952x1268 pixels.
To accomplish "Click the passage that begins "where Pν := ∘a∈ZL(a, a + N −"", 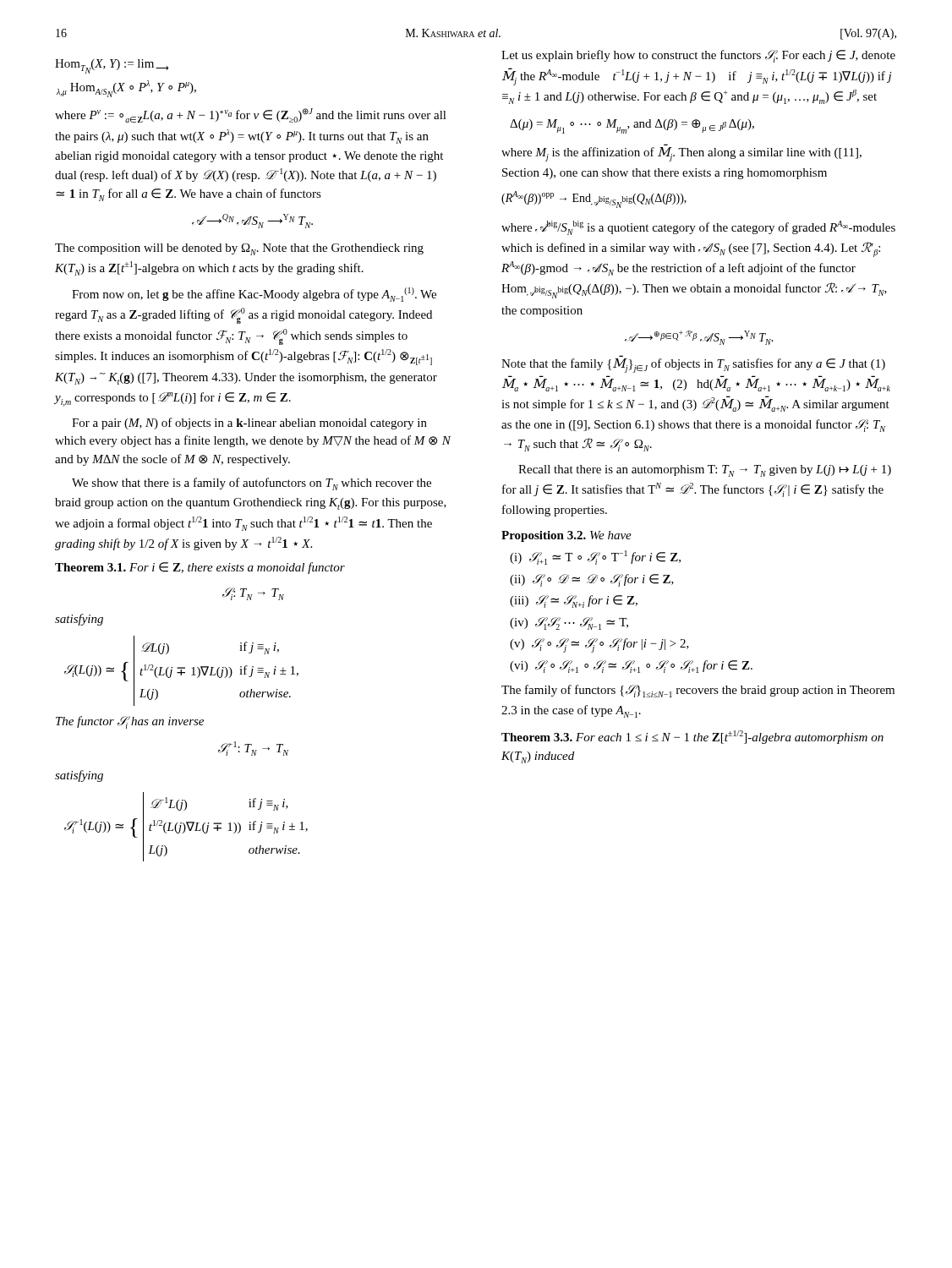I will point(253,155).
